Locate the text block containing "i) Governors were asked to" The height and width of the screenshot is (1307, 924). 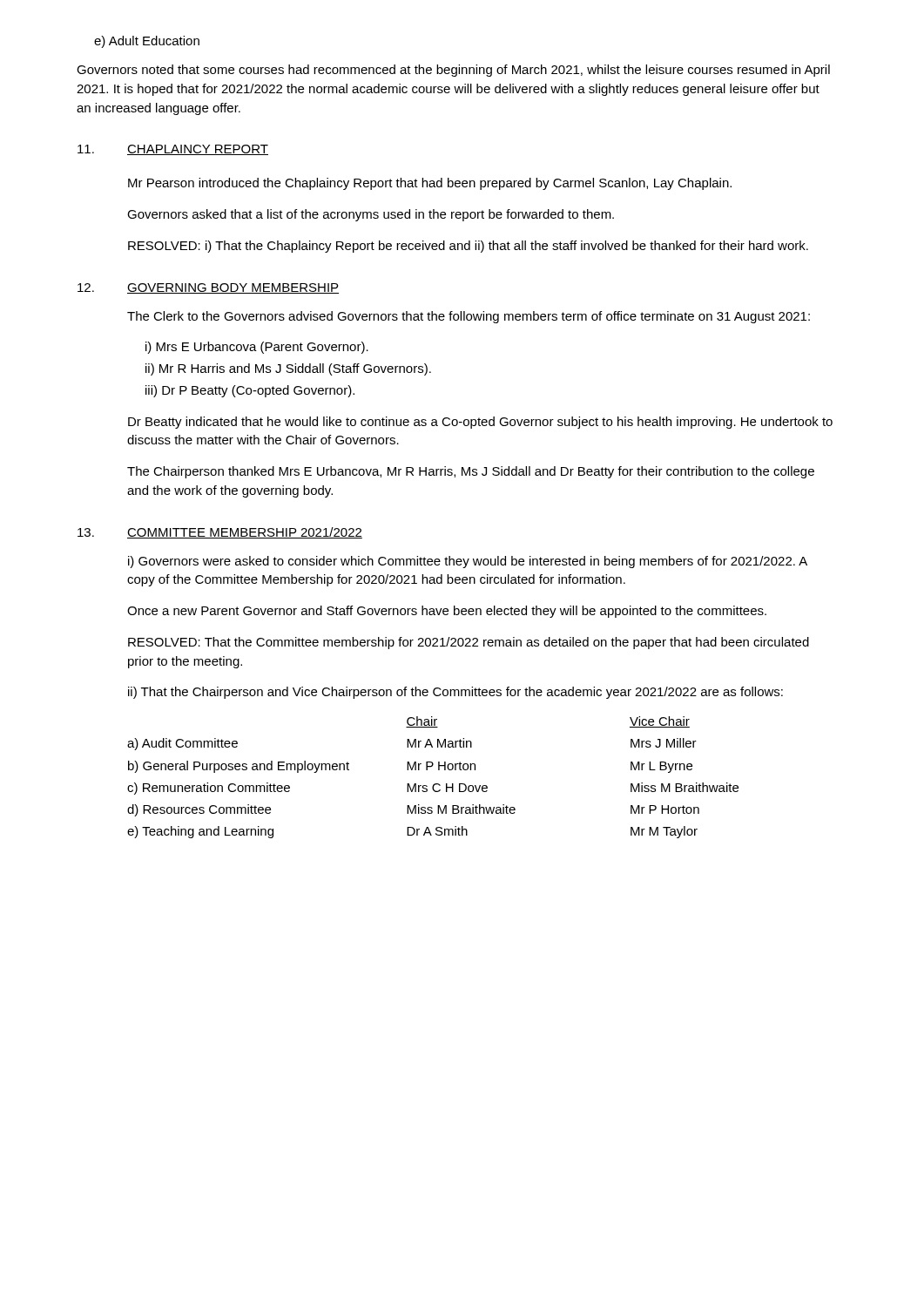click(467, 570)
